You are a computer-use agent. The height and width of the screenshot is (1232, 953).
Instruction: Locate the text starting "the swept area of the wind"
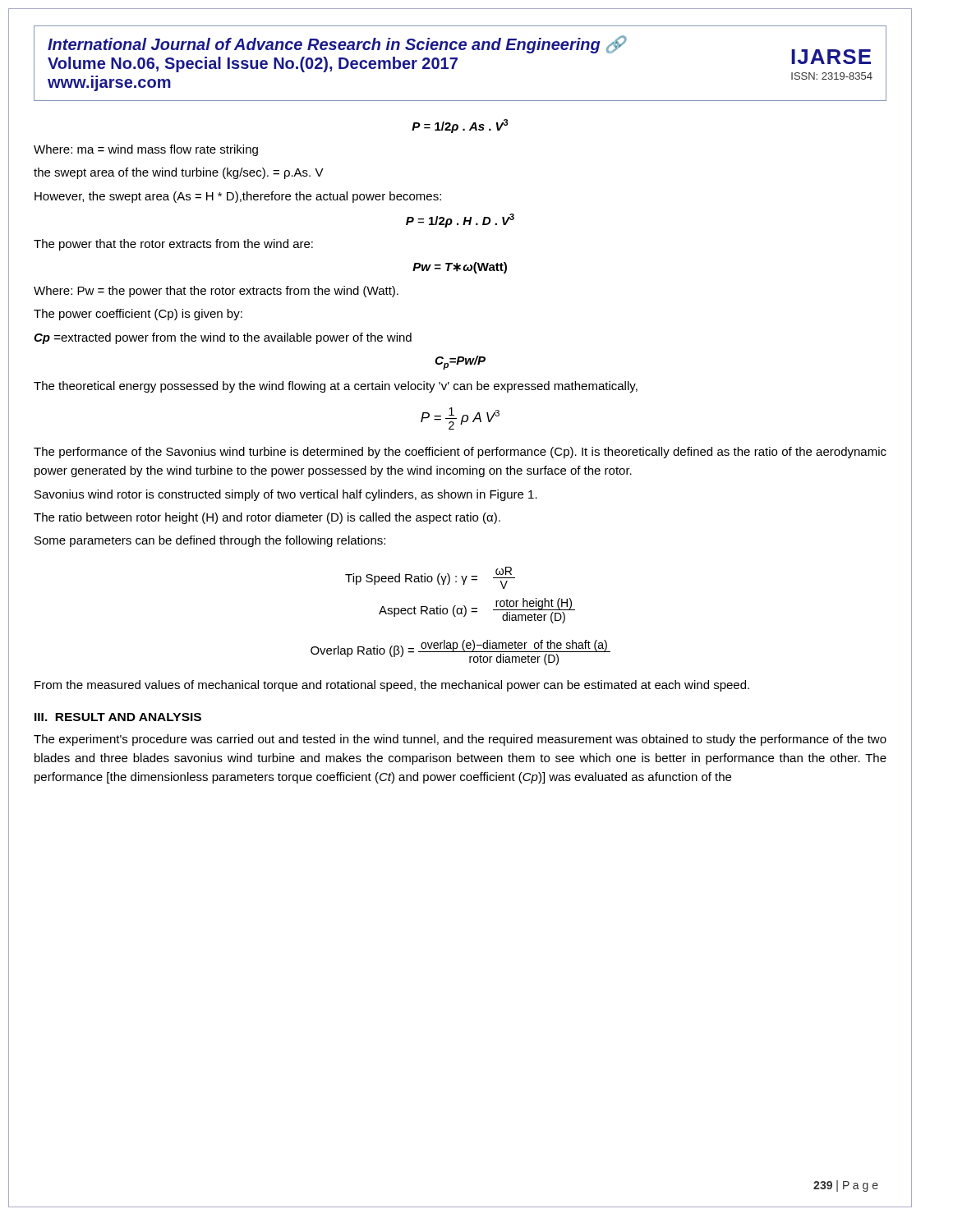coord(178,172)
